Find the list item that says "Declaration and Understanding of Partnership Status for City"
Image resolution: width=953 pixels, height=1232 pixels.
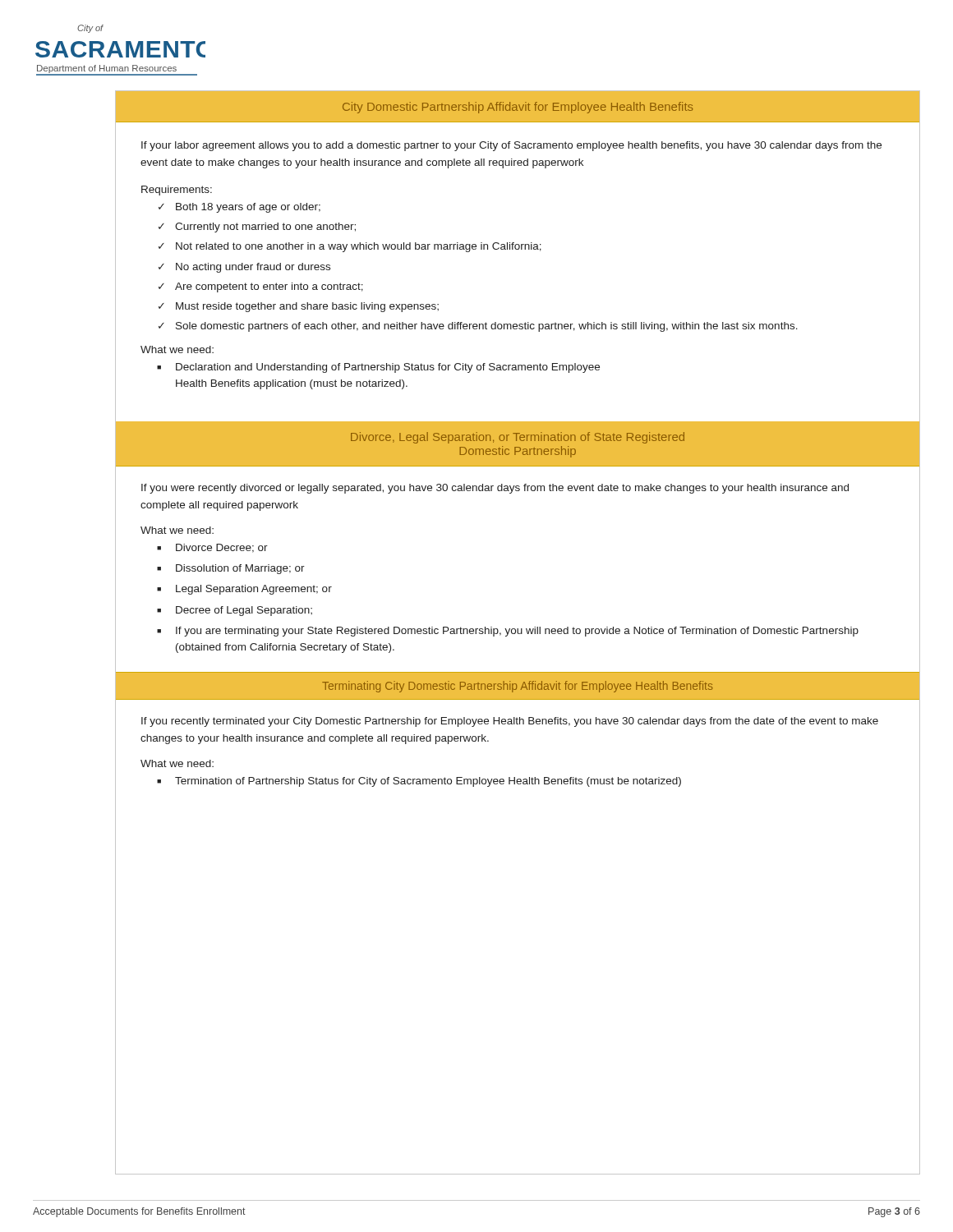click(x=389, y=375)
